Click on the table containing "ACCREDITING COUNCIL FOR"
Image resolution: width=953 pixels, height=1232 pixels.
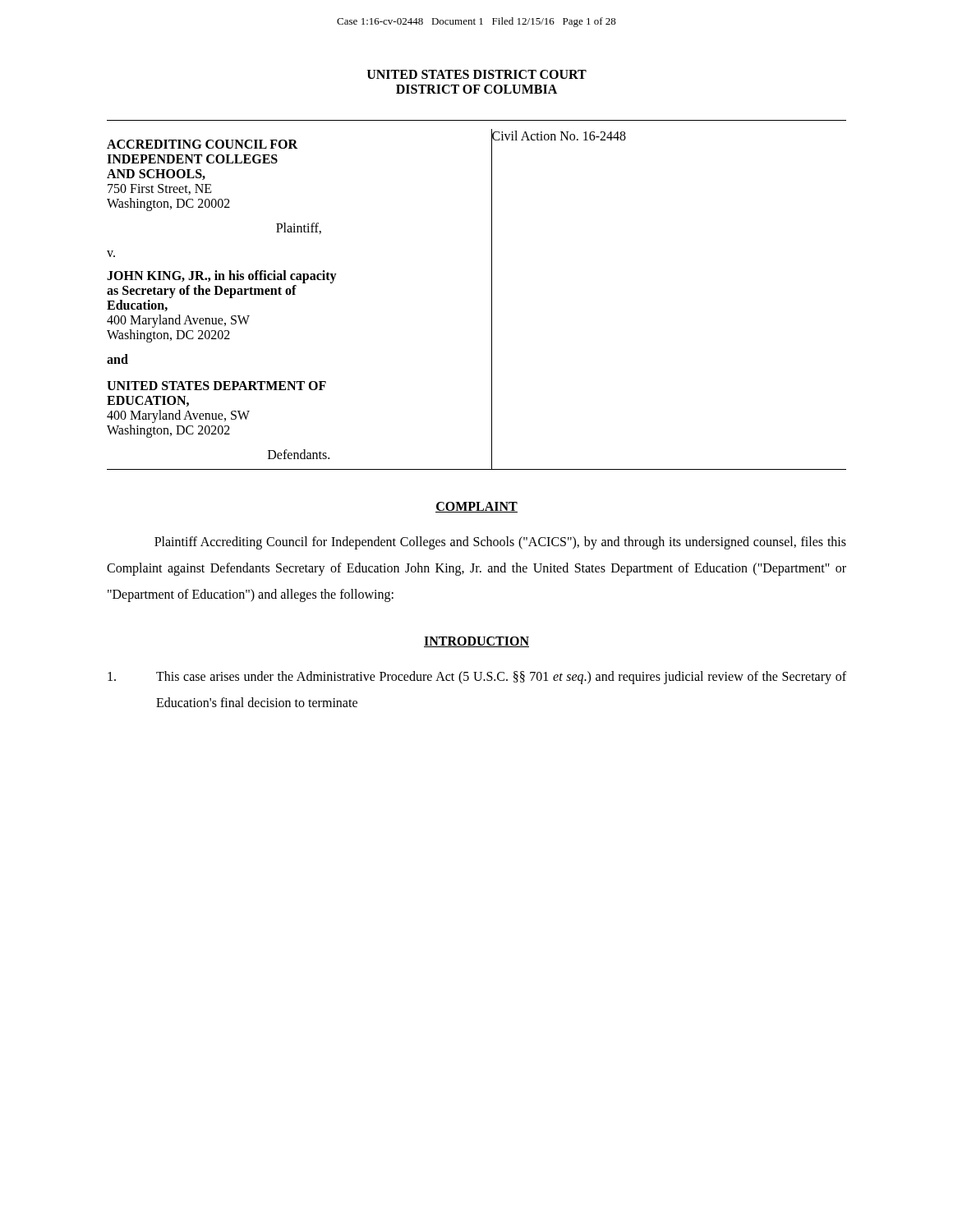[476, 295]
